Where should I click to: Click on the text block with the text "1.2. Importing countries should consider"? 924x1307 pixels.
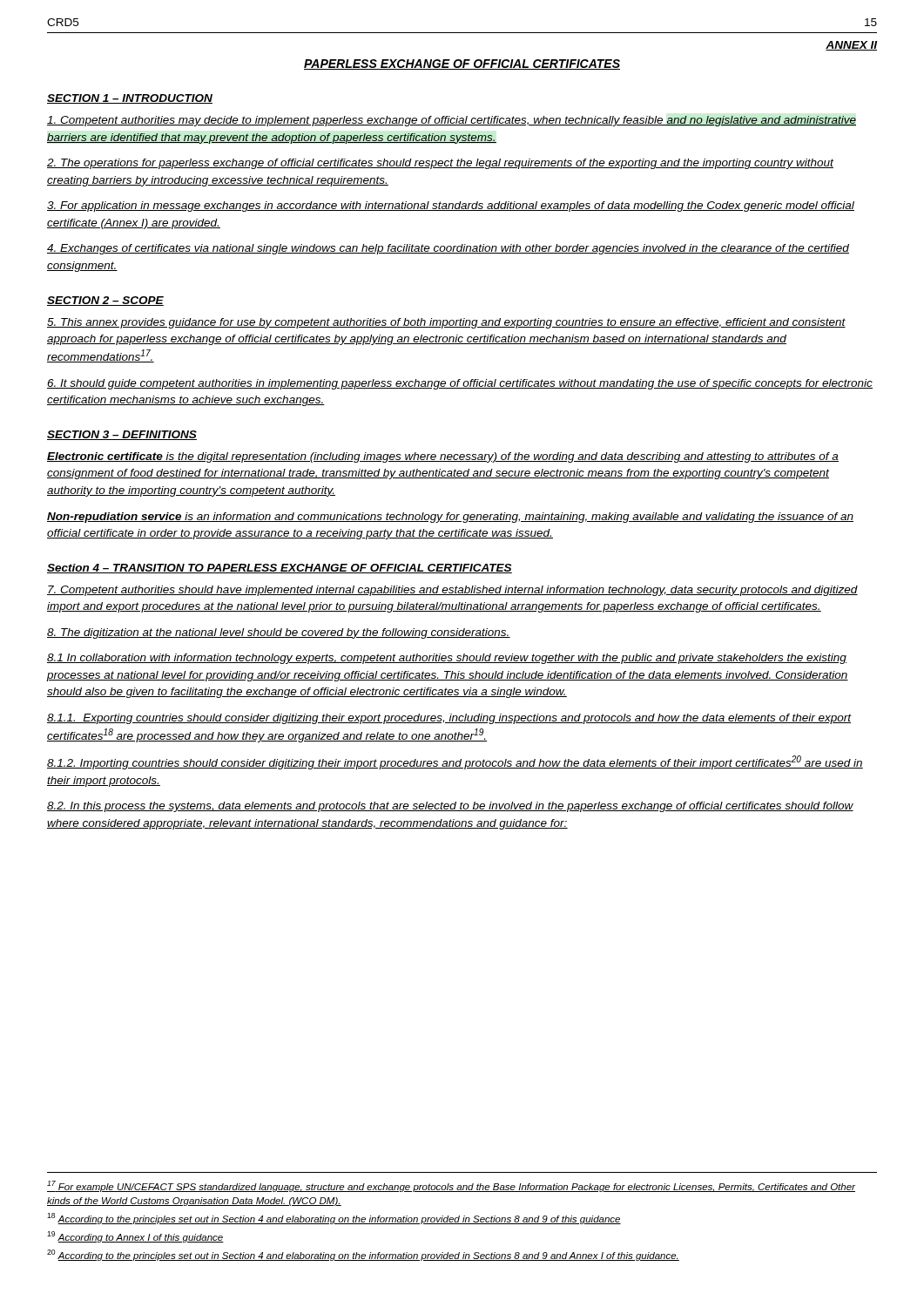(x=462, y=771)
